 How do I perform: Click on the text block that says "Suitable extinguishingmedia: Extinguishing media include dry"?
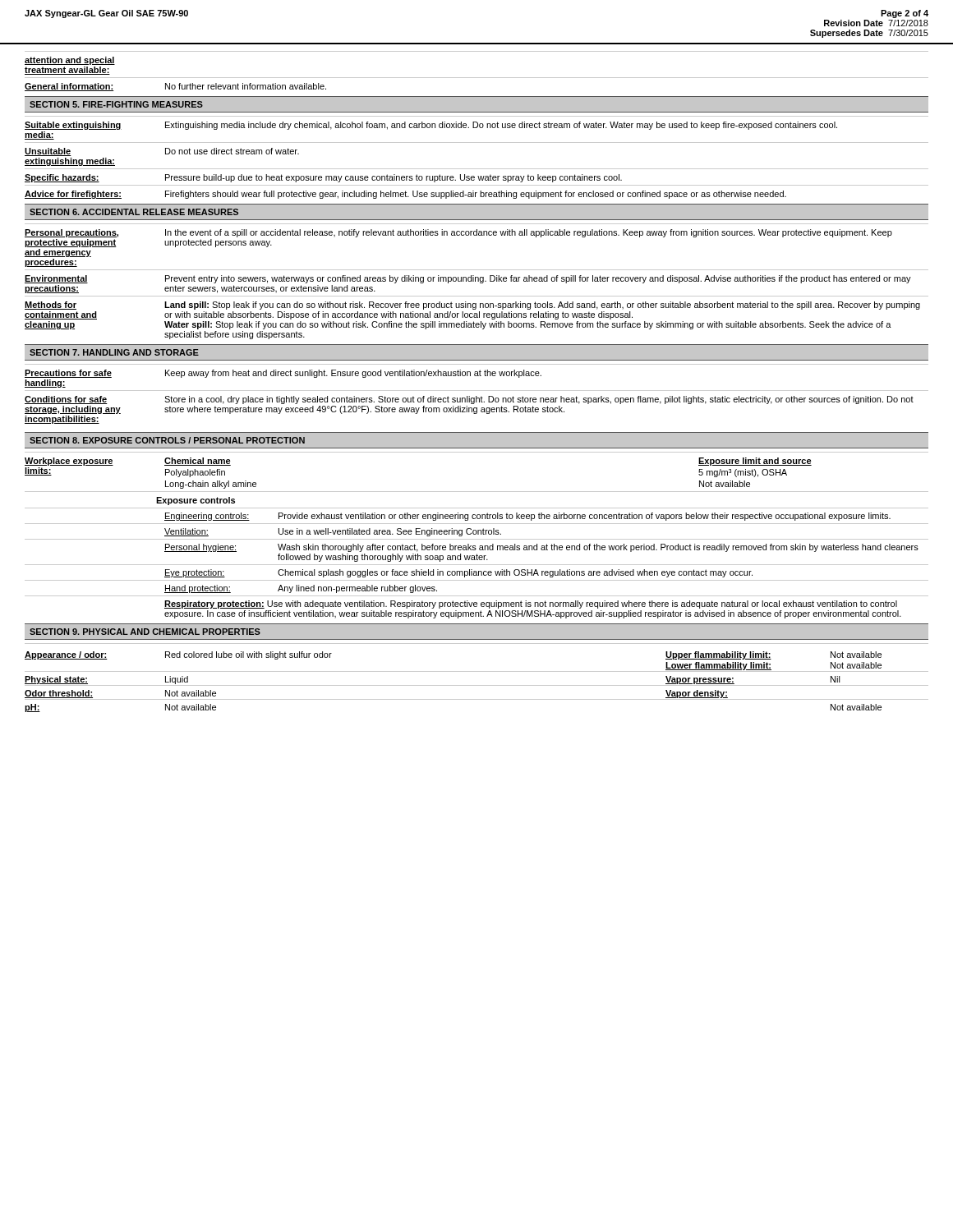(x=476, y=130)
